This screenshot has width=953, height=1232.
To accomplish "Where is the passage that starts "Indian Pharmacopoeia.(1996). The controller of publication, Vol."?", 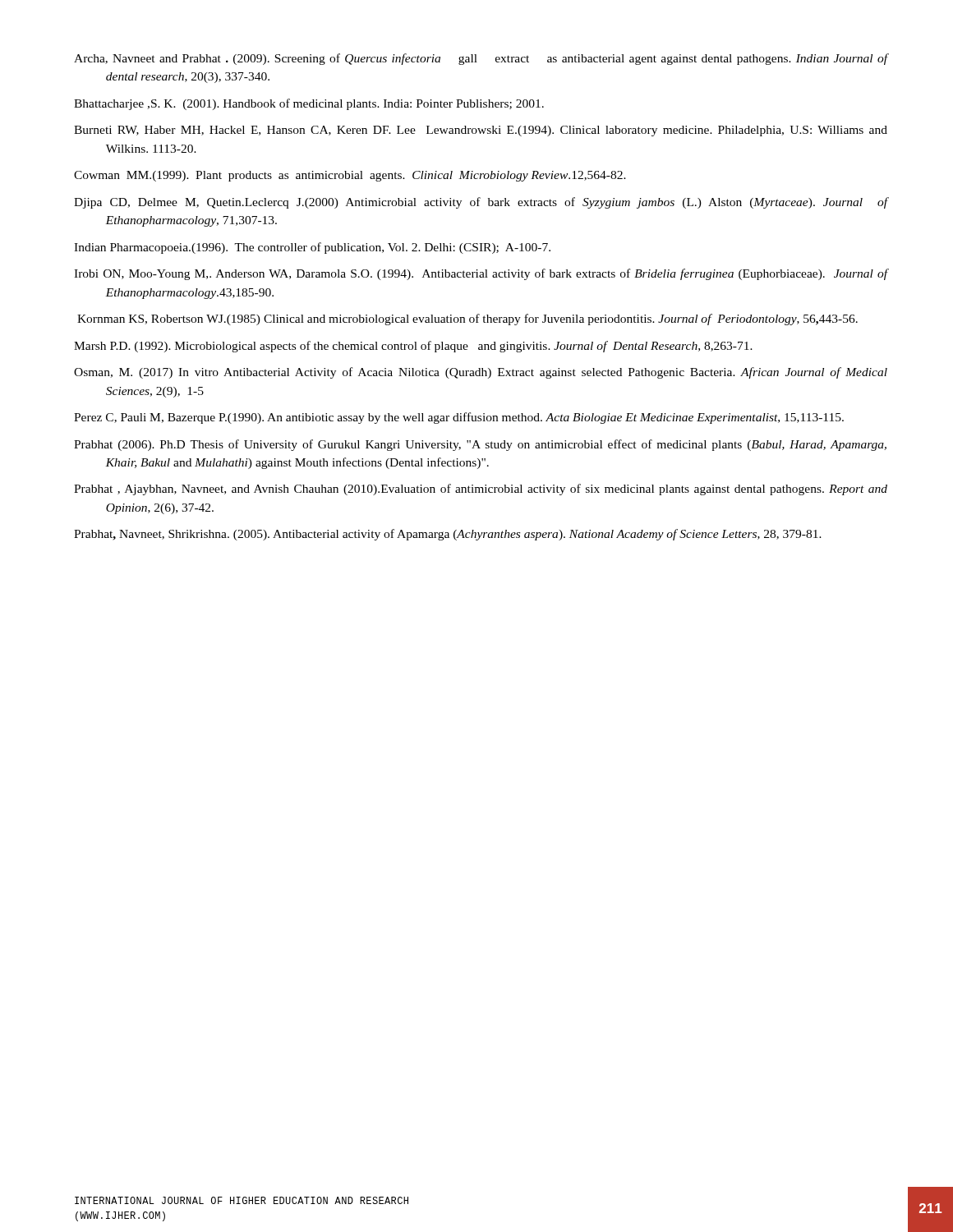I will [313, 247].
